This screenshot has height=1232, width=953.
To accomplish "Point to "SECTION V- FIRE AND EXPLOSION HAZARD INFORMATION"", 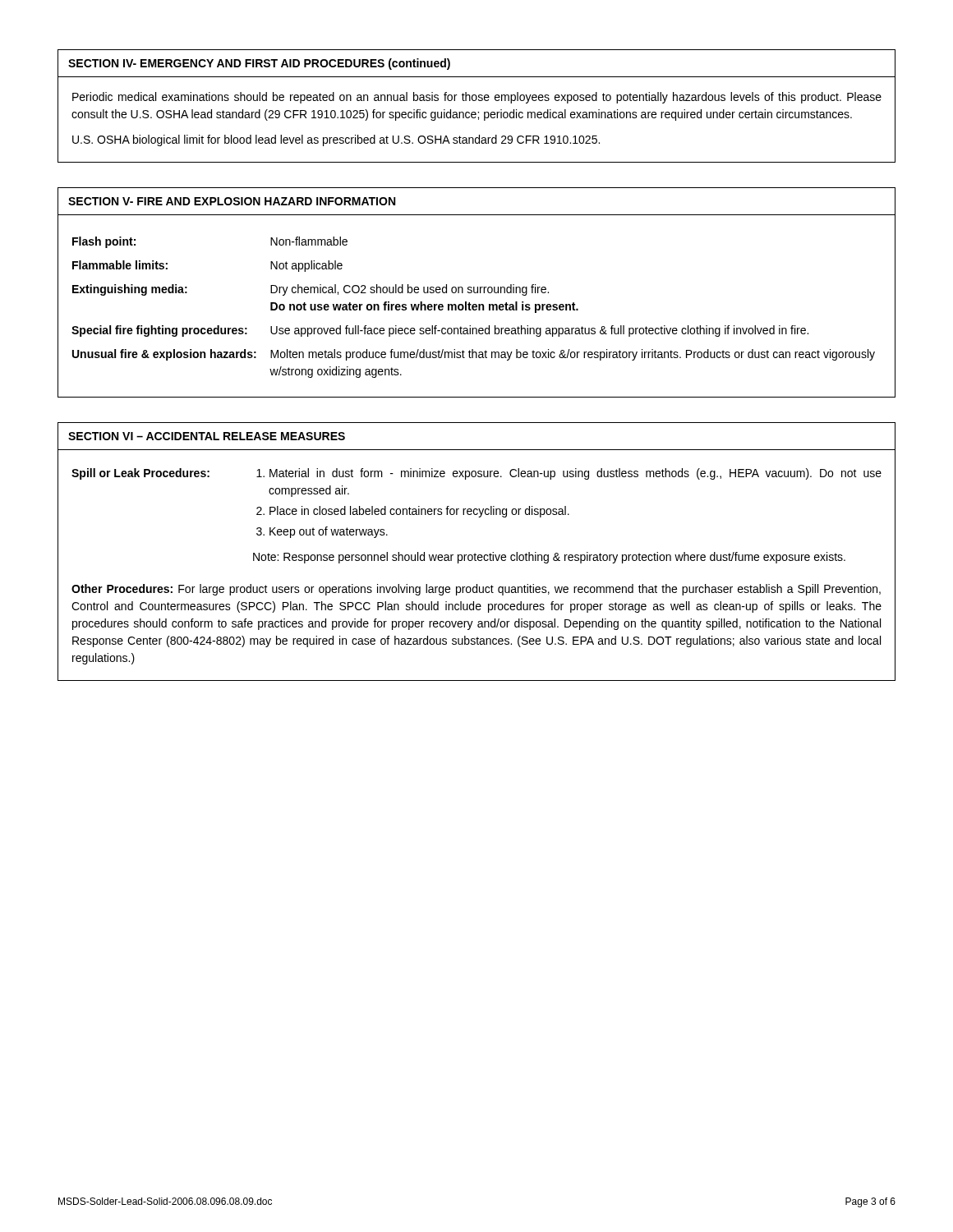I will pos(232,201).
